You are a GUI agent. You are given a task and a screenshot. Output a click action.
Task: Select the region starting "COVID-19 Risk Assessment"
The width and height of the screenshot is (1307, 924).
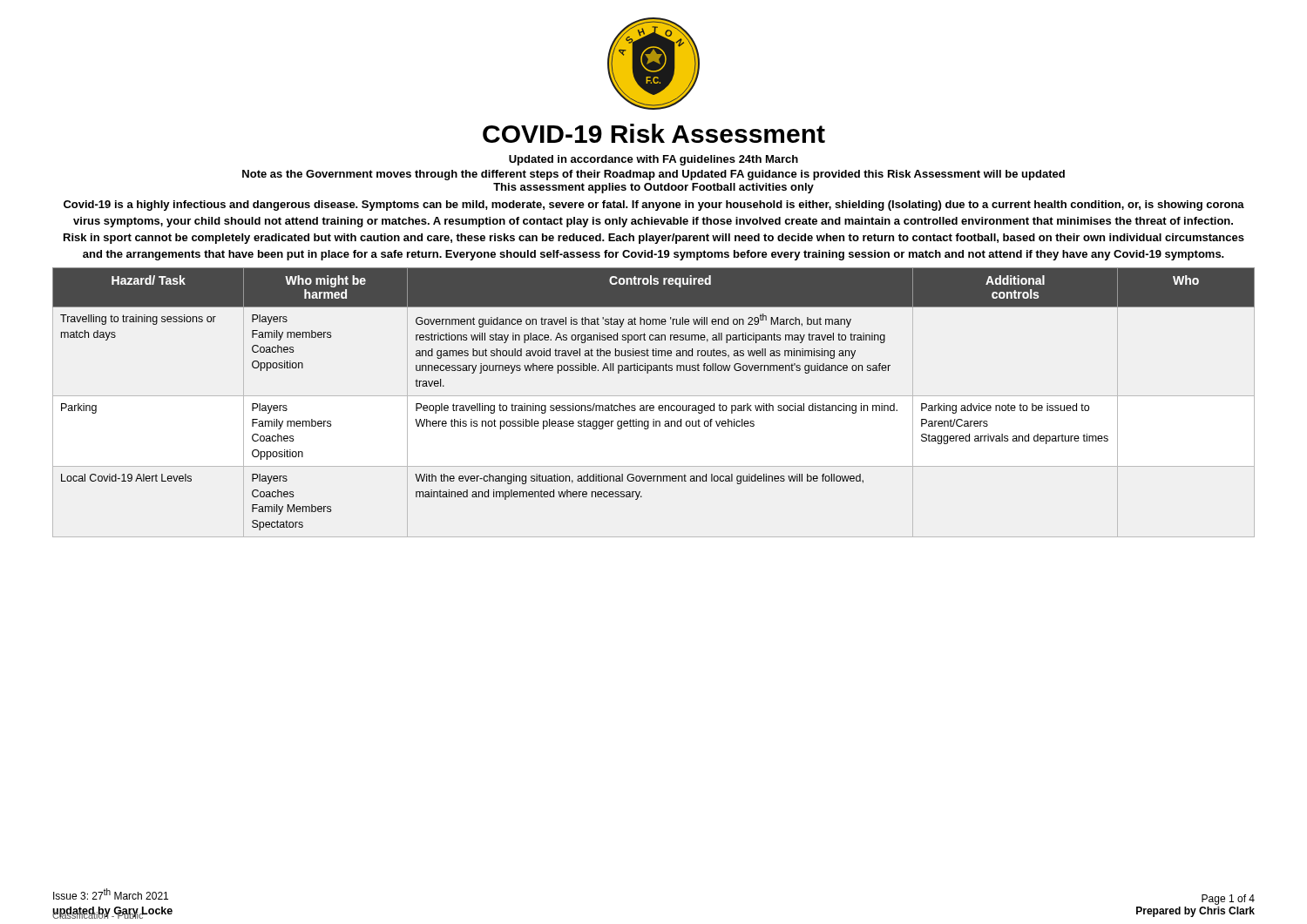tap(654, 134)
